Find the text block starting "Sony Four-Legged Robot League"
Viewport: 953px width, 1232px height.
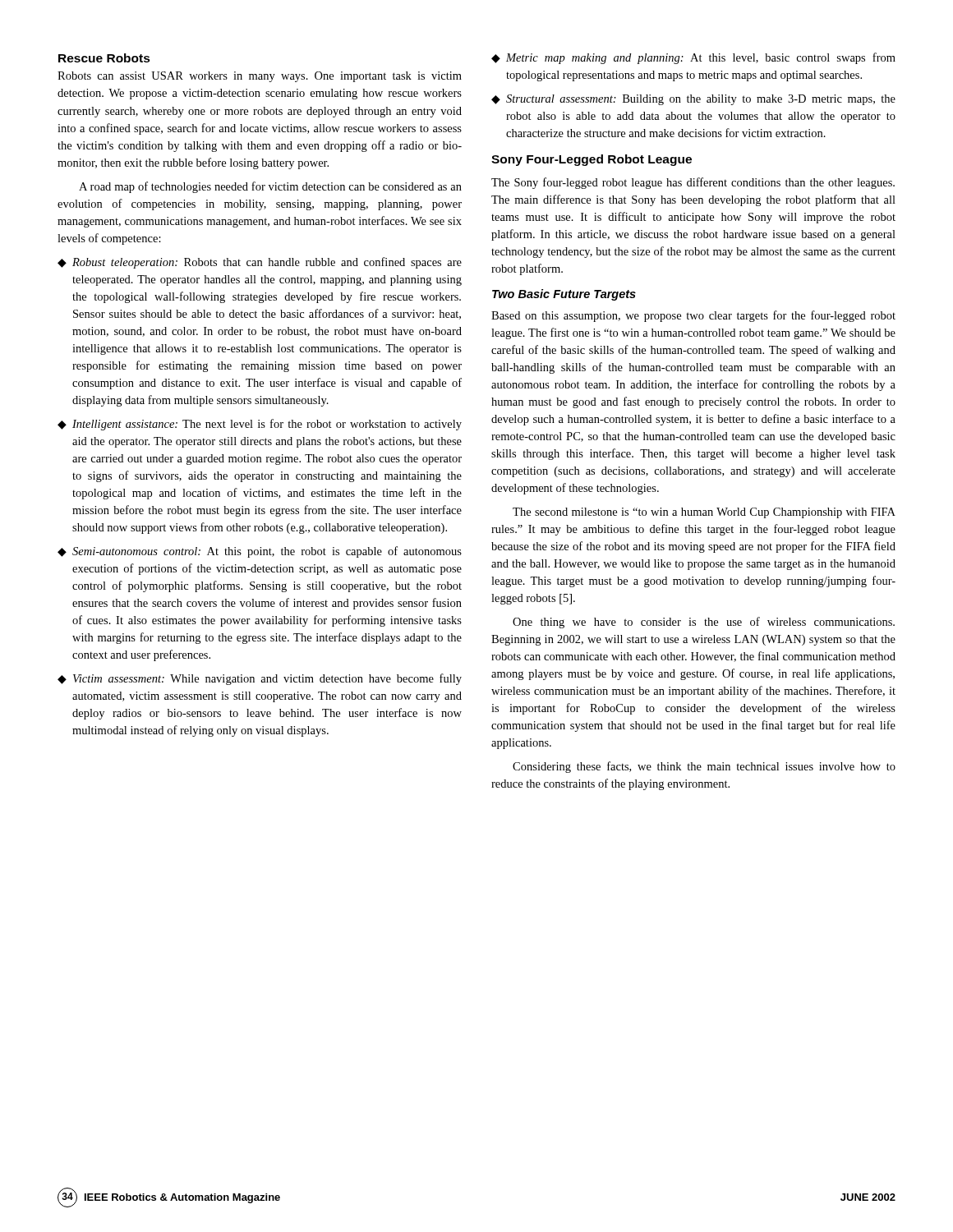pyautogui.click(x=592, y=159)
